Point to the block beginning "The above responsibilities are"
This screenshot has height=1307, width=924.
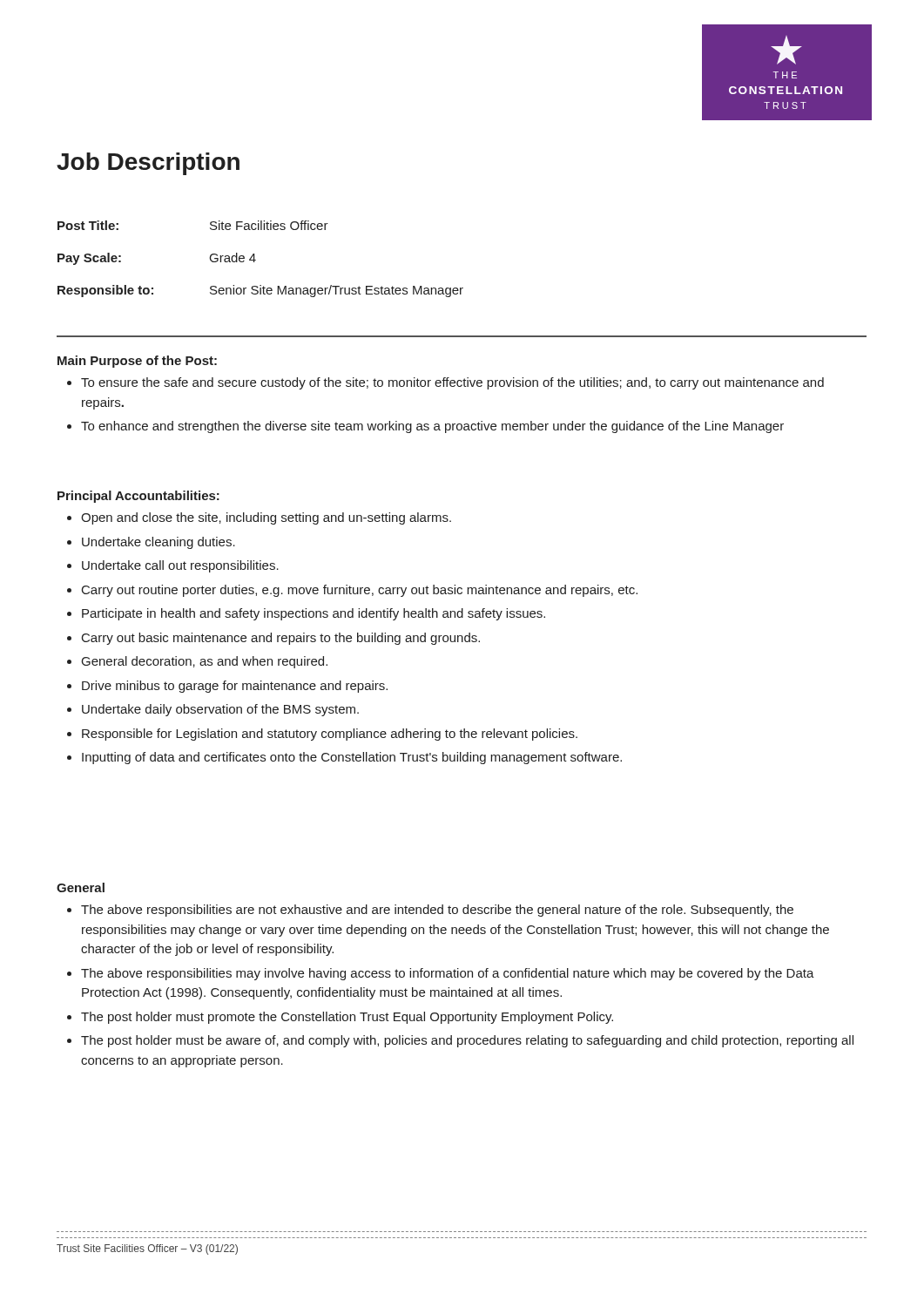point(455,929)
